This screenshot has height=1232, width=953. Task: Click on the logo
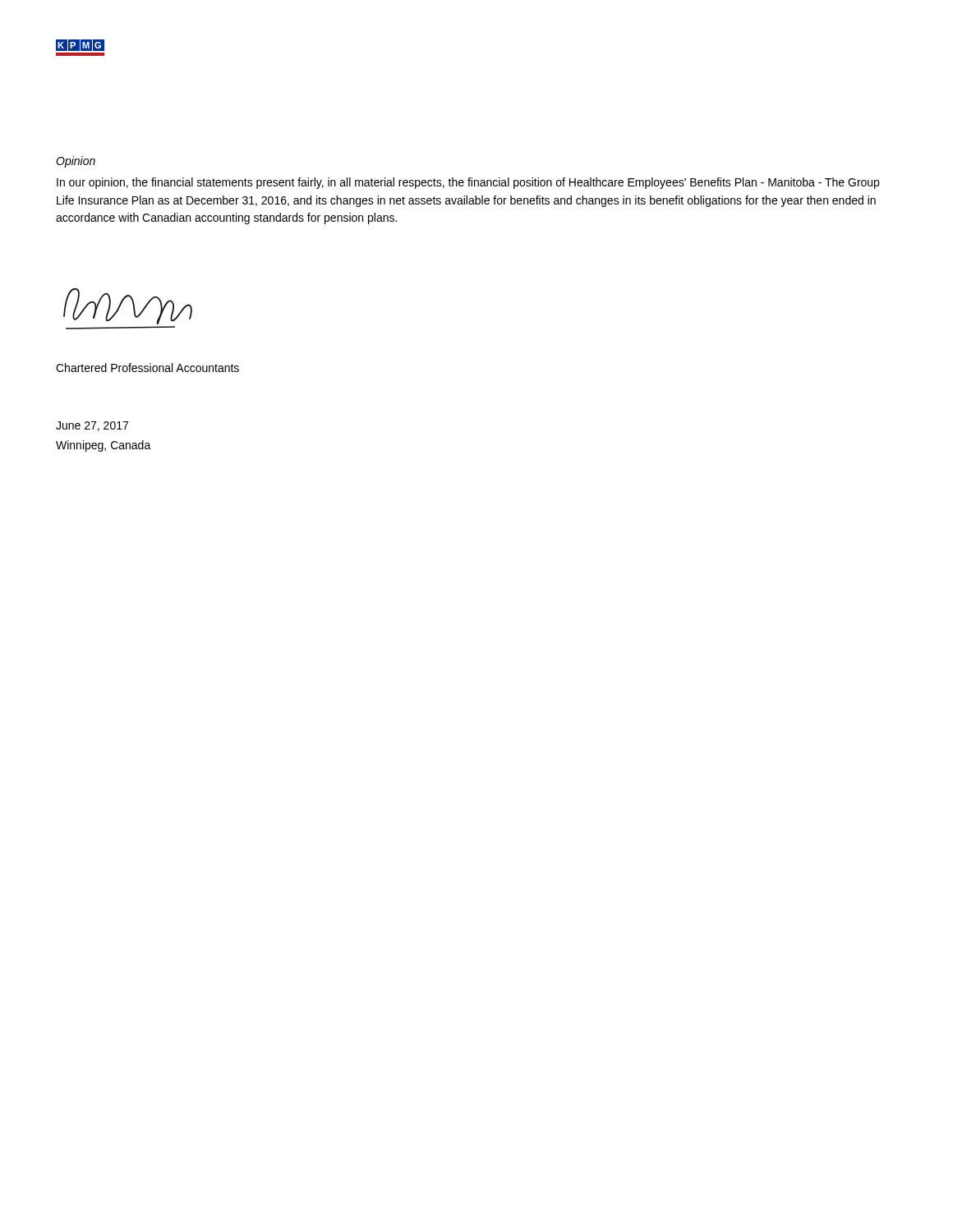pos(85,58)
